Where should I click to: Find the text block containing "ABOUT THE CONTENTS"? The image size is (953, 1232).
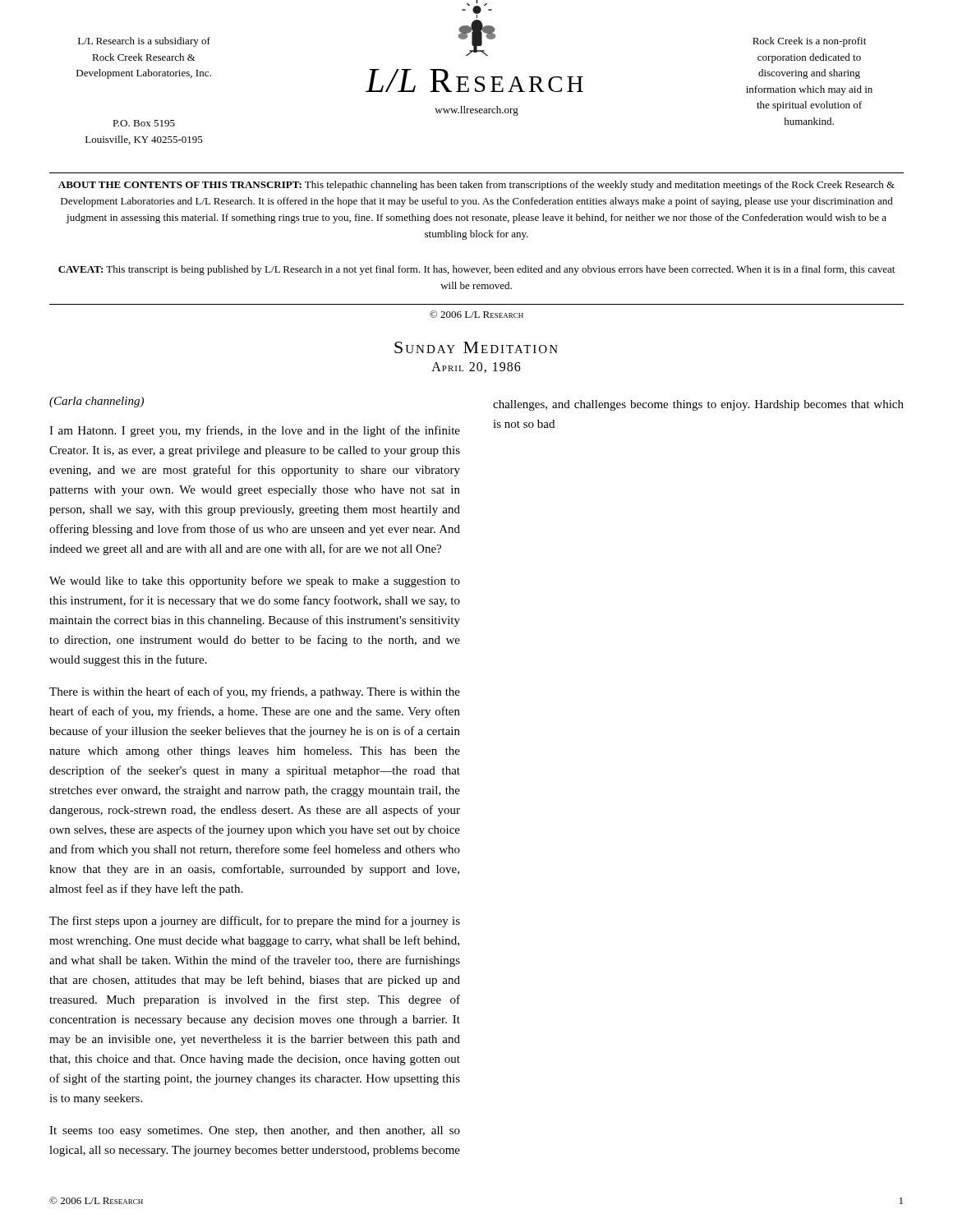pyautogui.click(x=476, y=209)
